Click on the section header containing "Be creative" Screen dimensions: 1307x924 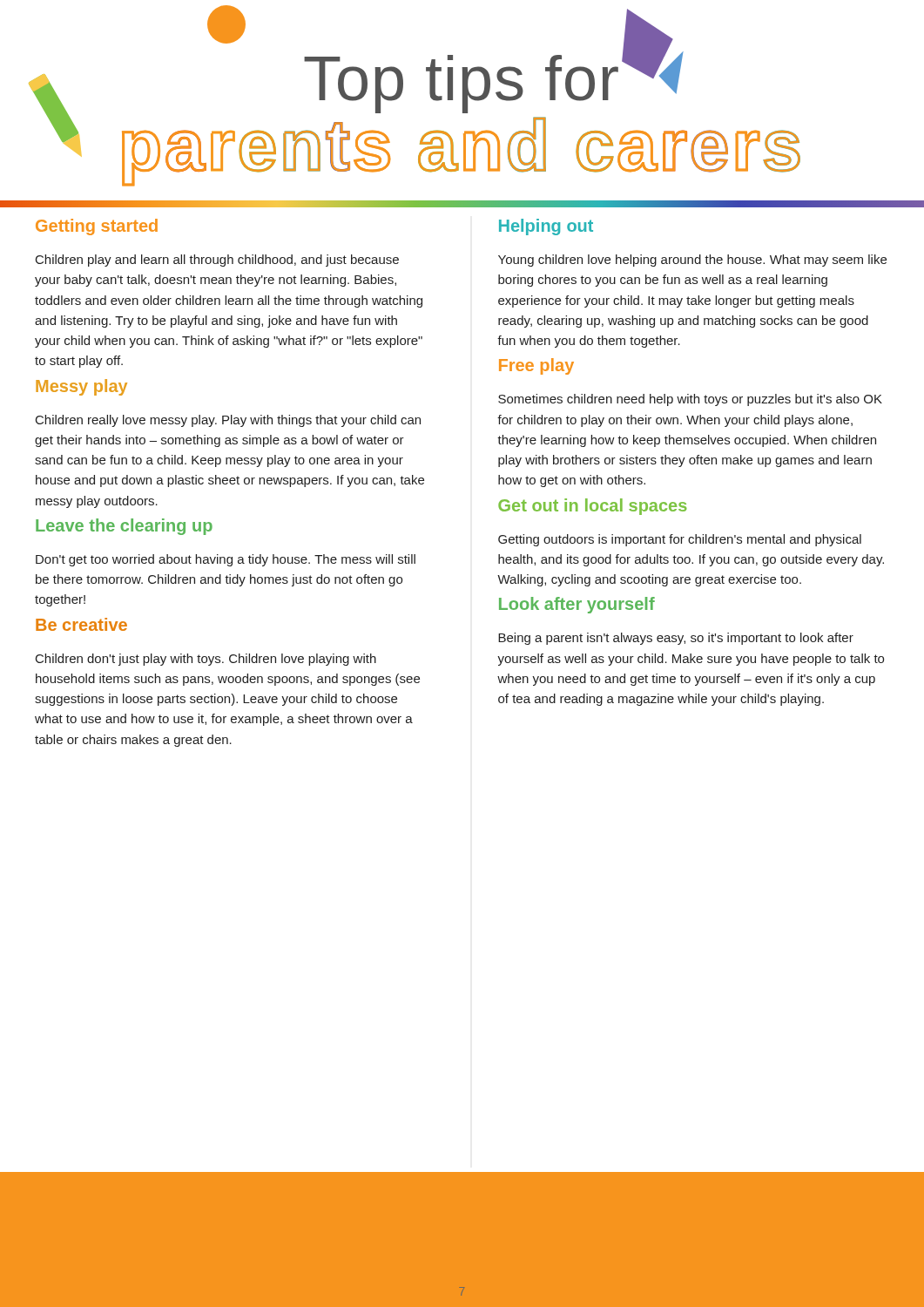pos(81,624)
